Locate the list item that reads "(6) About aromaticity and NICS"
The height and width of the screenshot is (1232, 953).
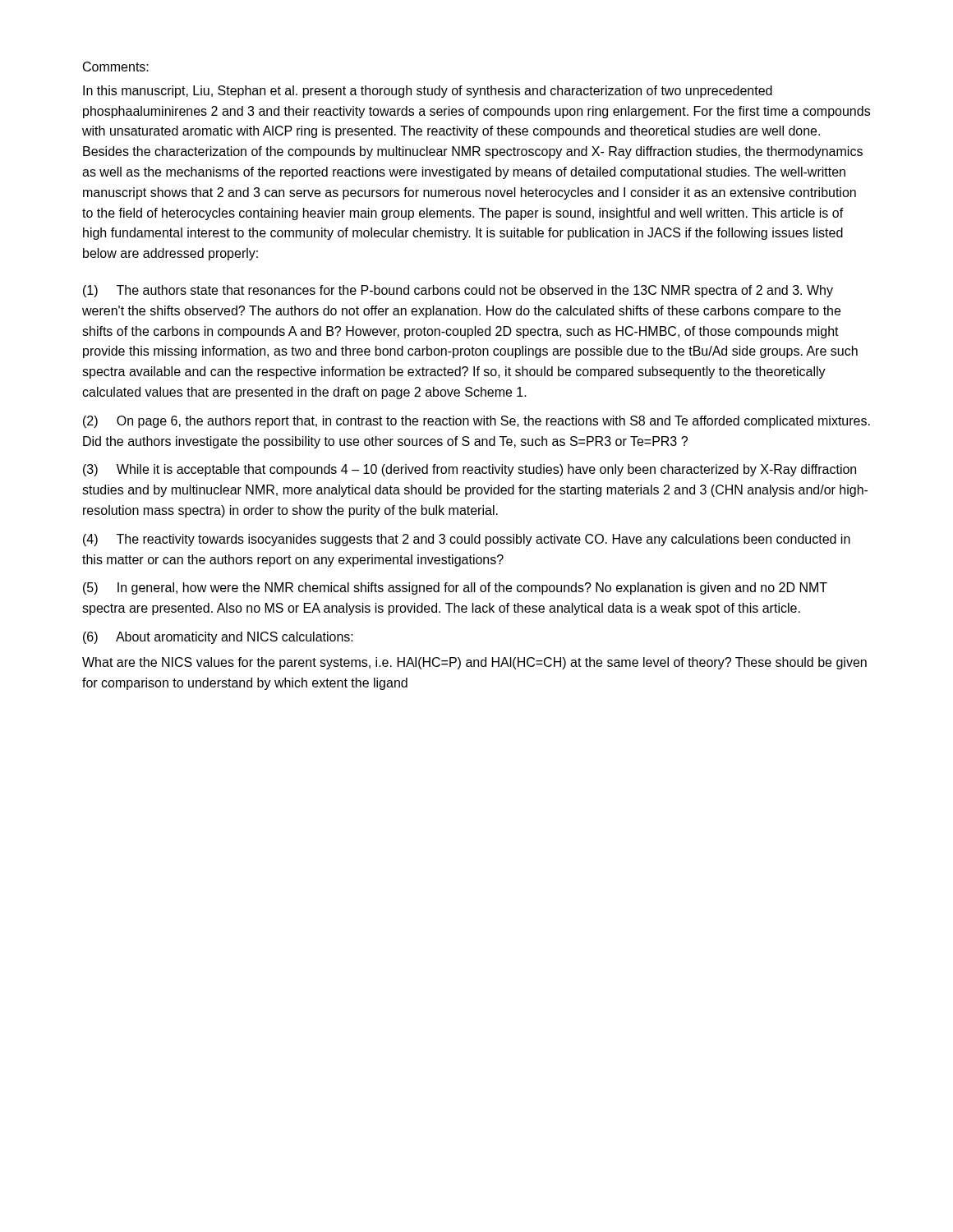(x=218, y=637)
